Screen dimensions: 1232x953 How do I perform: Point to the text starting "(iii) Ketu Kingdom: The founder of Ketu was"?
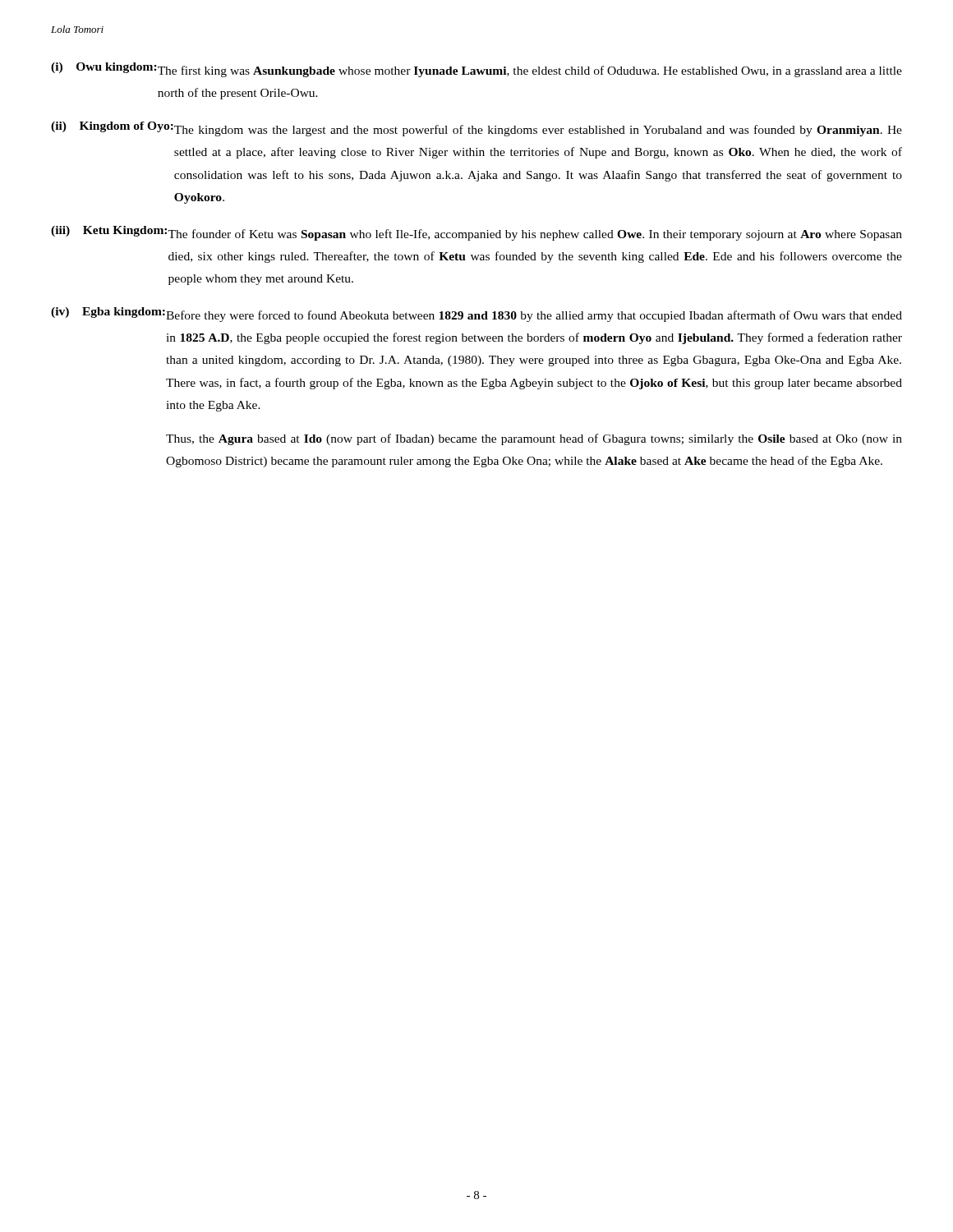coord(476,256)
